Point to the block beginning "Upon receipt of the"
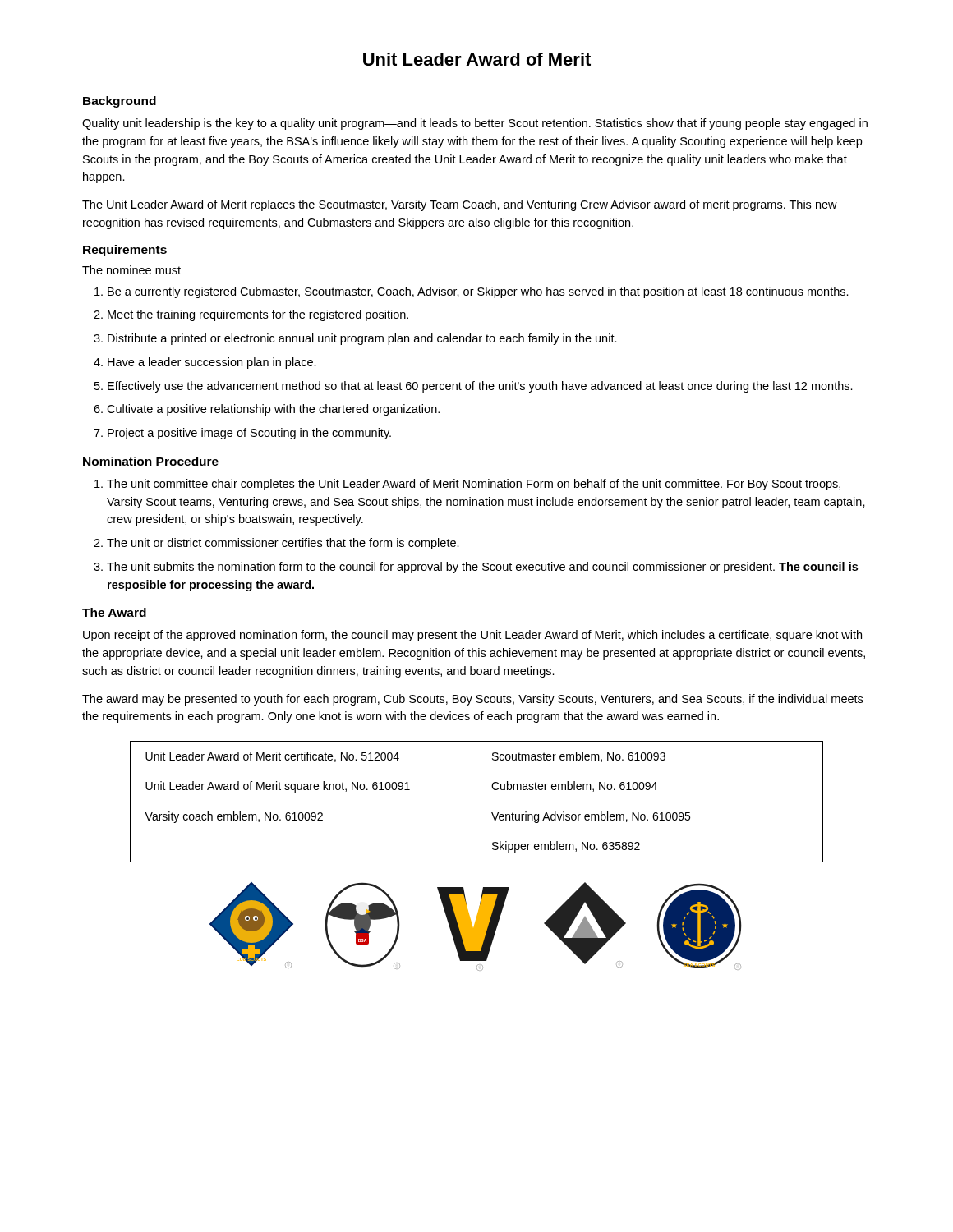The image size is (953, 1232). click(x=476, y=654)
